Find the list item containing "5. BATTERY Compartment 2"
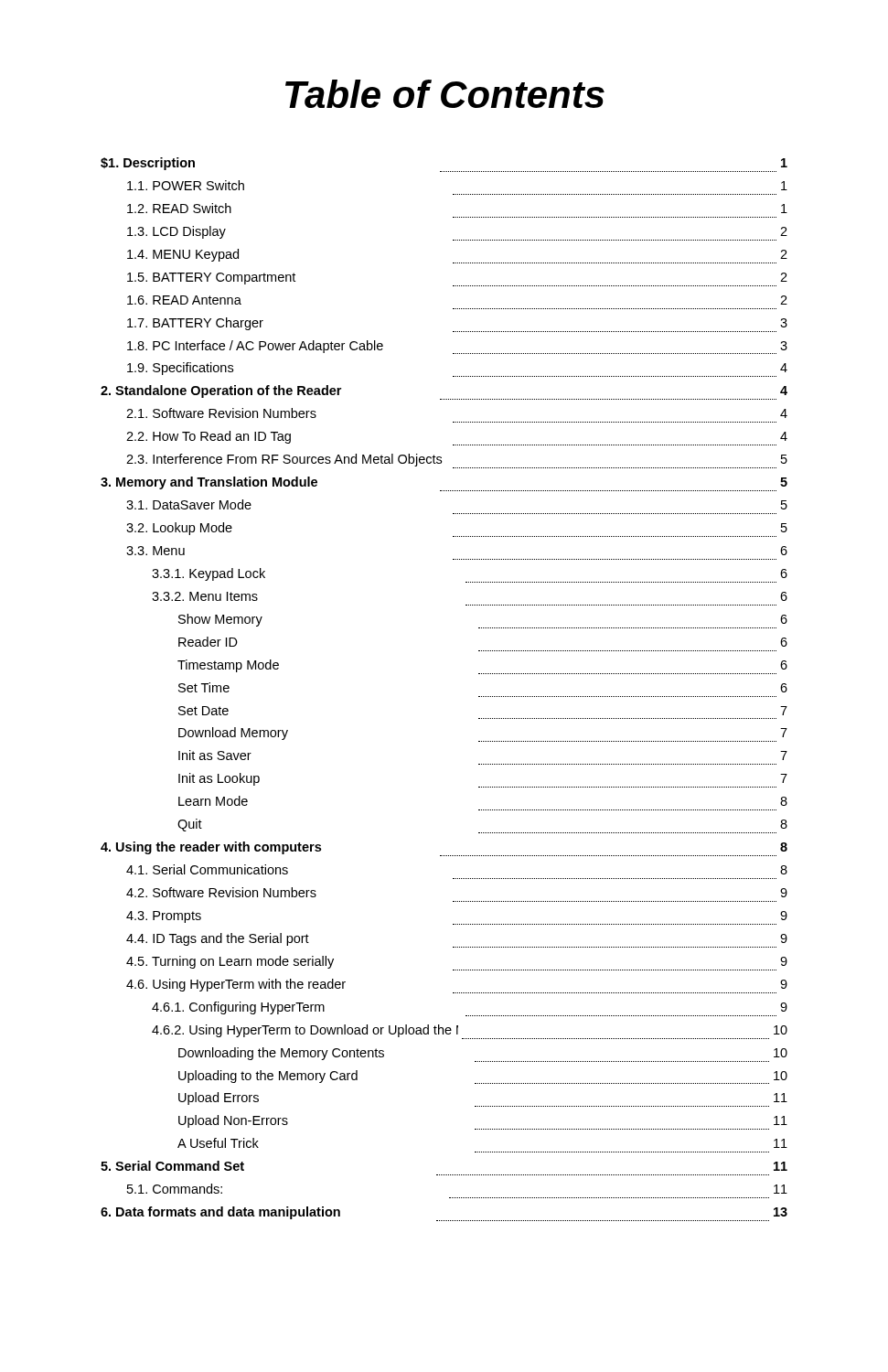888x1372 pixels. coord(457,277)
